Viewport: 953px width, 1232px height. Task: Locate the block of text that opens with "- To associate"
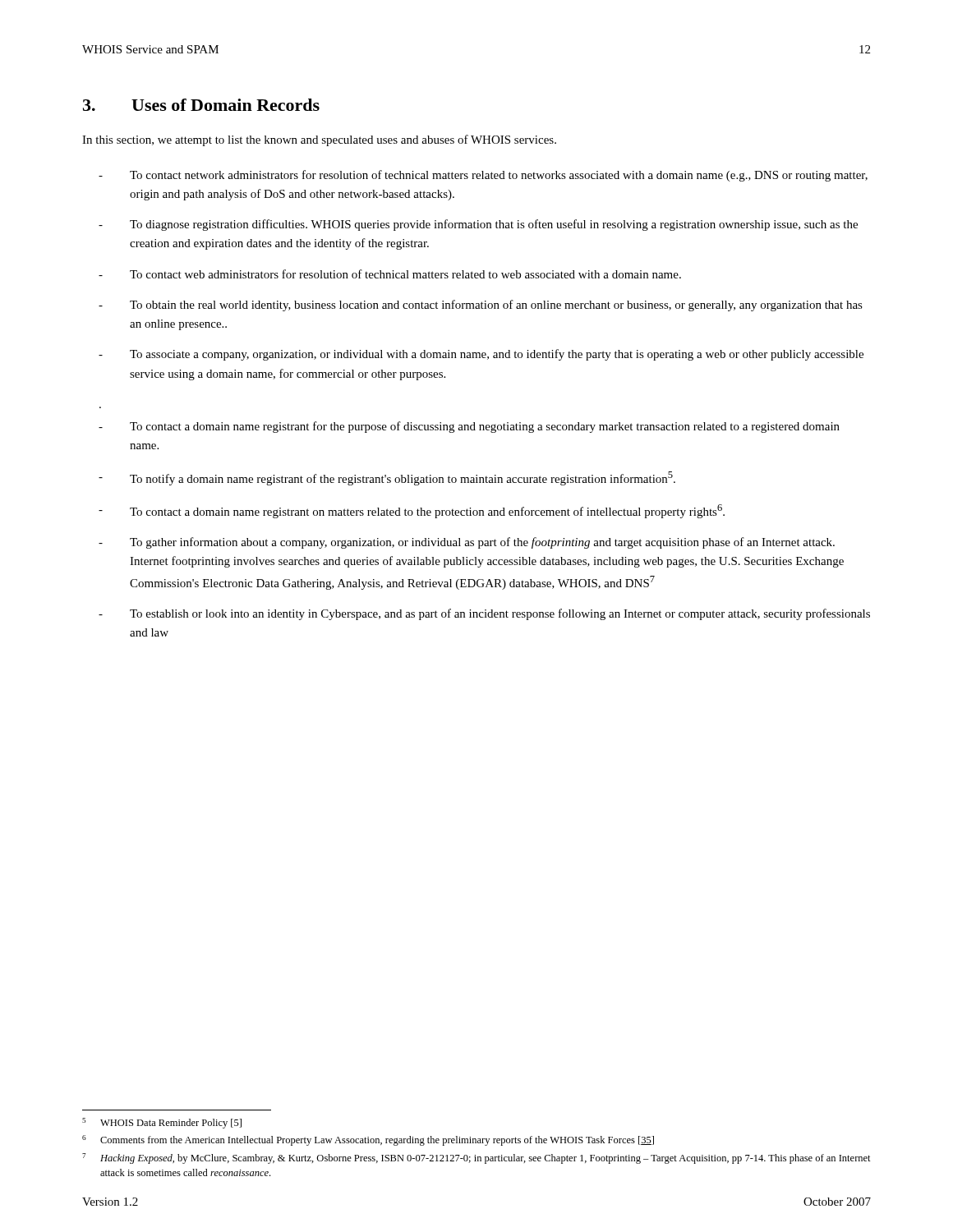pyautogui.click(x=476, y=364)
